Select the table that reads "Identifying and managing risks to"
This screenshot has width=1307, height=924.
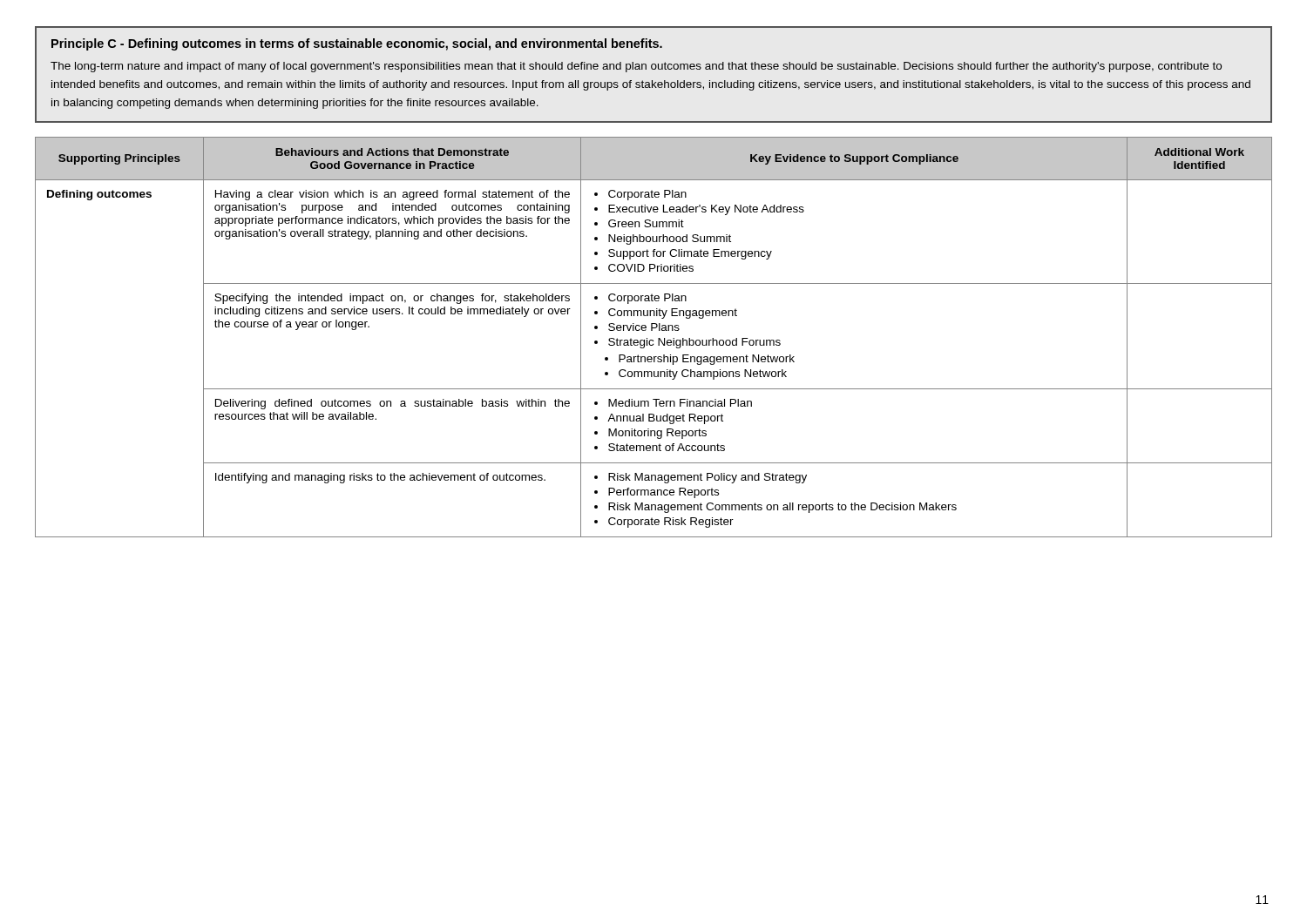point(654,337)
